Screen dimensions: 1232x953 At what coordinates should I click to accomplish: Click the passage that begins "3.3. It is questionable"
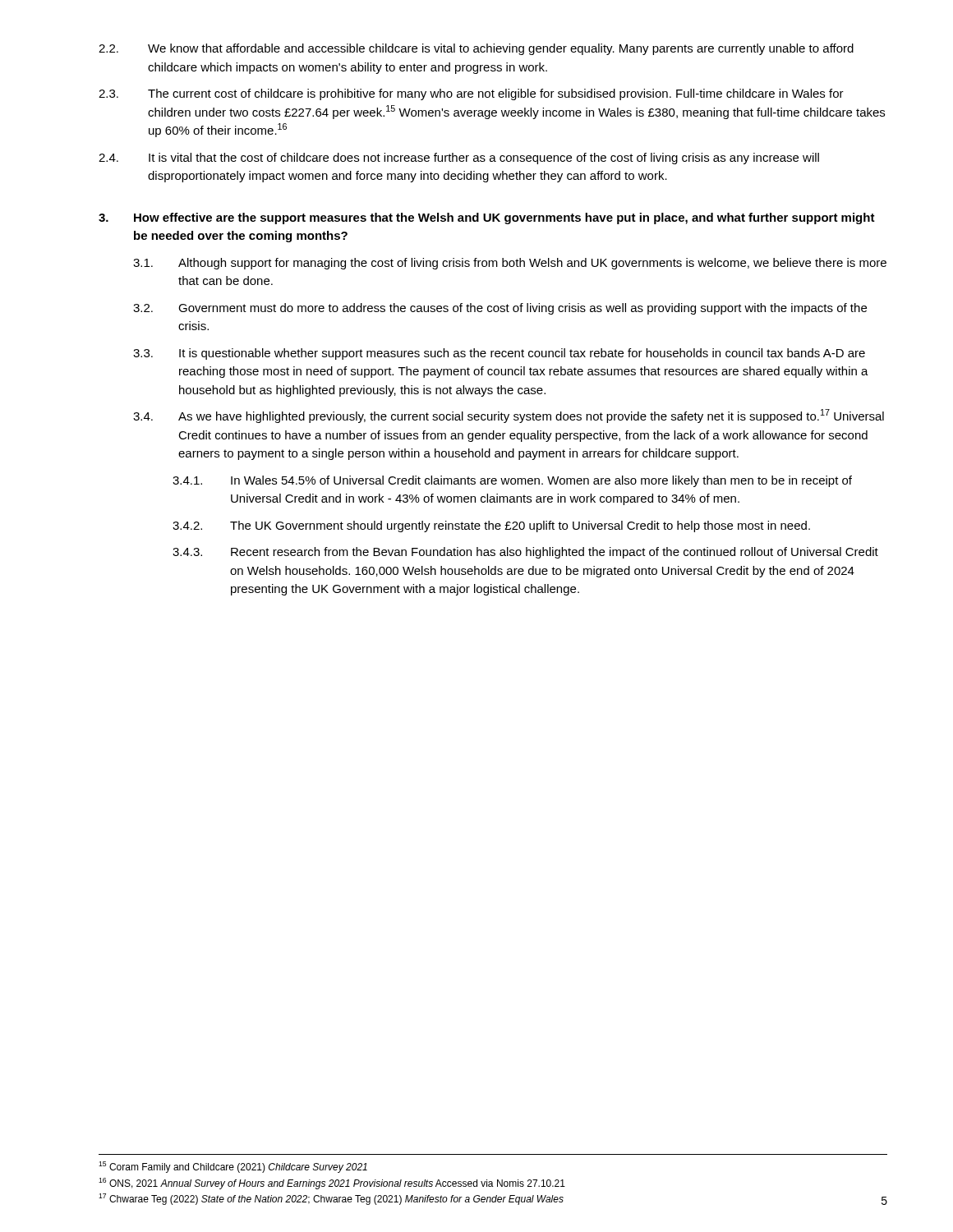click(510, 371)
